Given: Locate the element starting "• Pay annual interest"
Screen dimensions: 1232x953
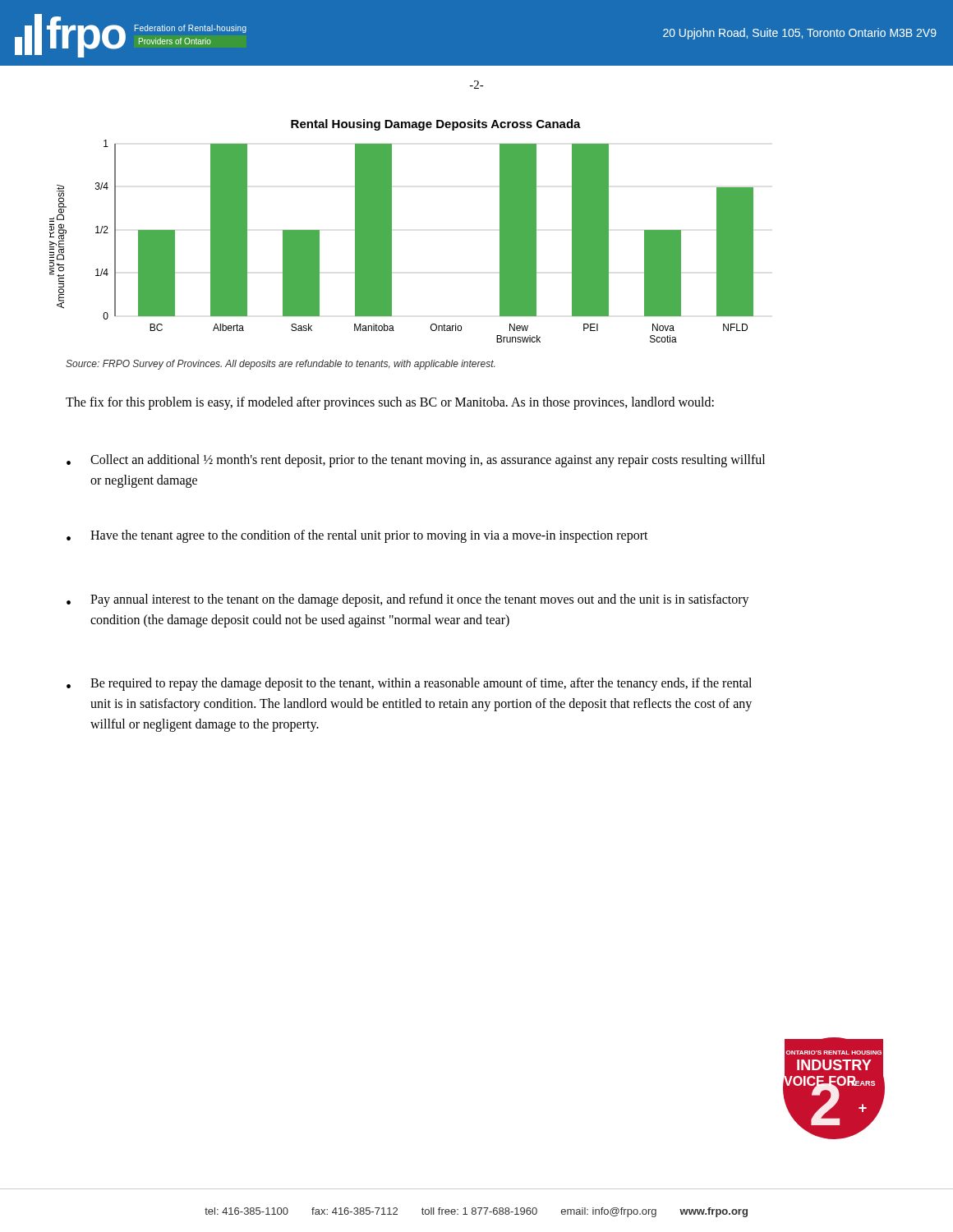Looking at the screenshot, I should point(419,610).
